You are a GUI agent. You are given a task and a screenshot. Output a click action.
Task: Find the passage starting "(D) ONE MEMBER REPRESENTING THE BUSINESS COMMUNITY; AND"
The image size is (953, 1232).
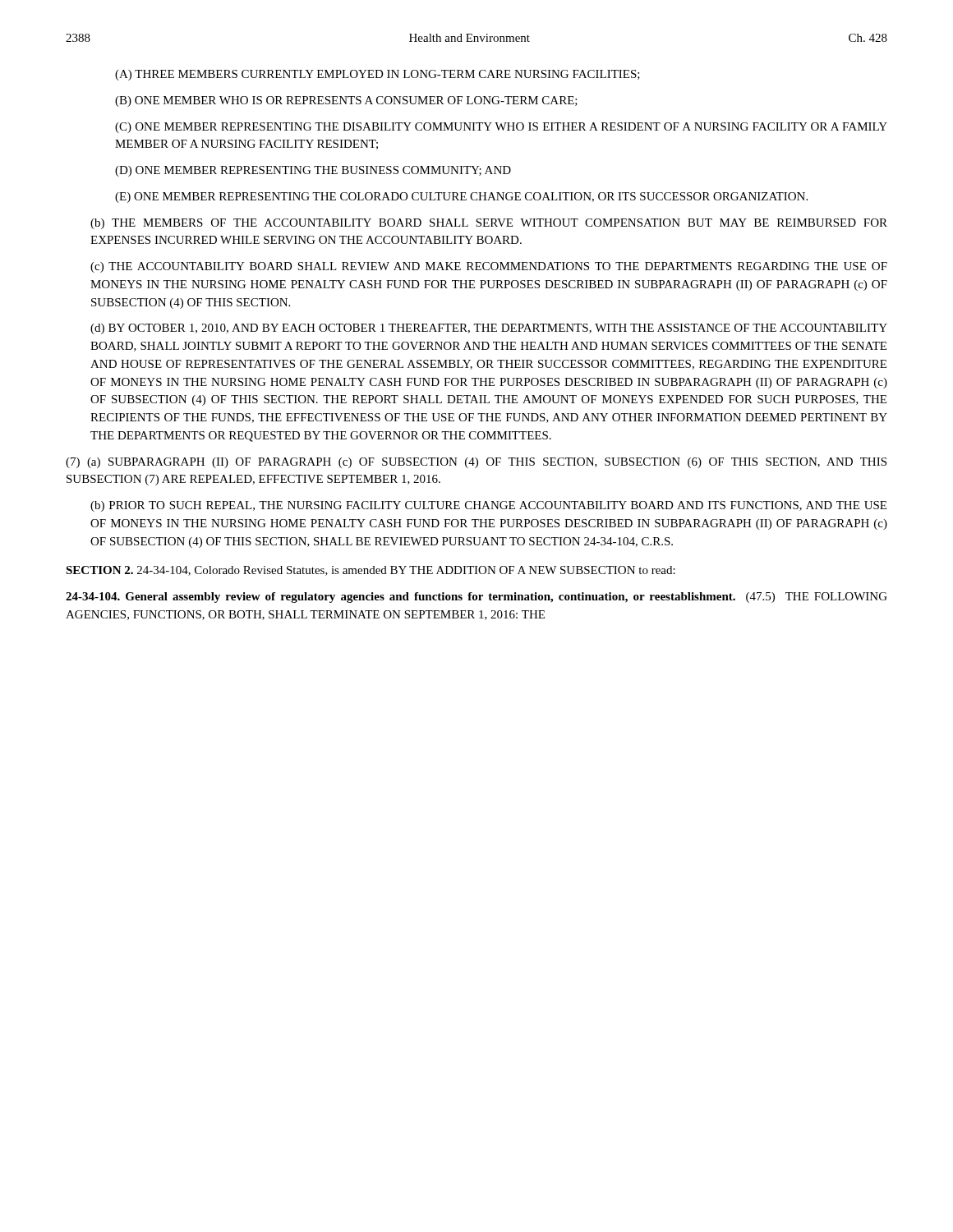click(x=476, y=171)
